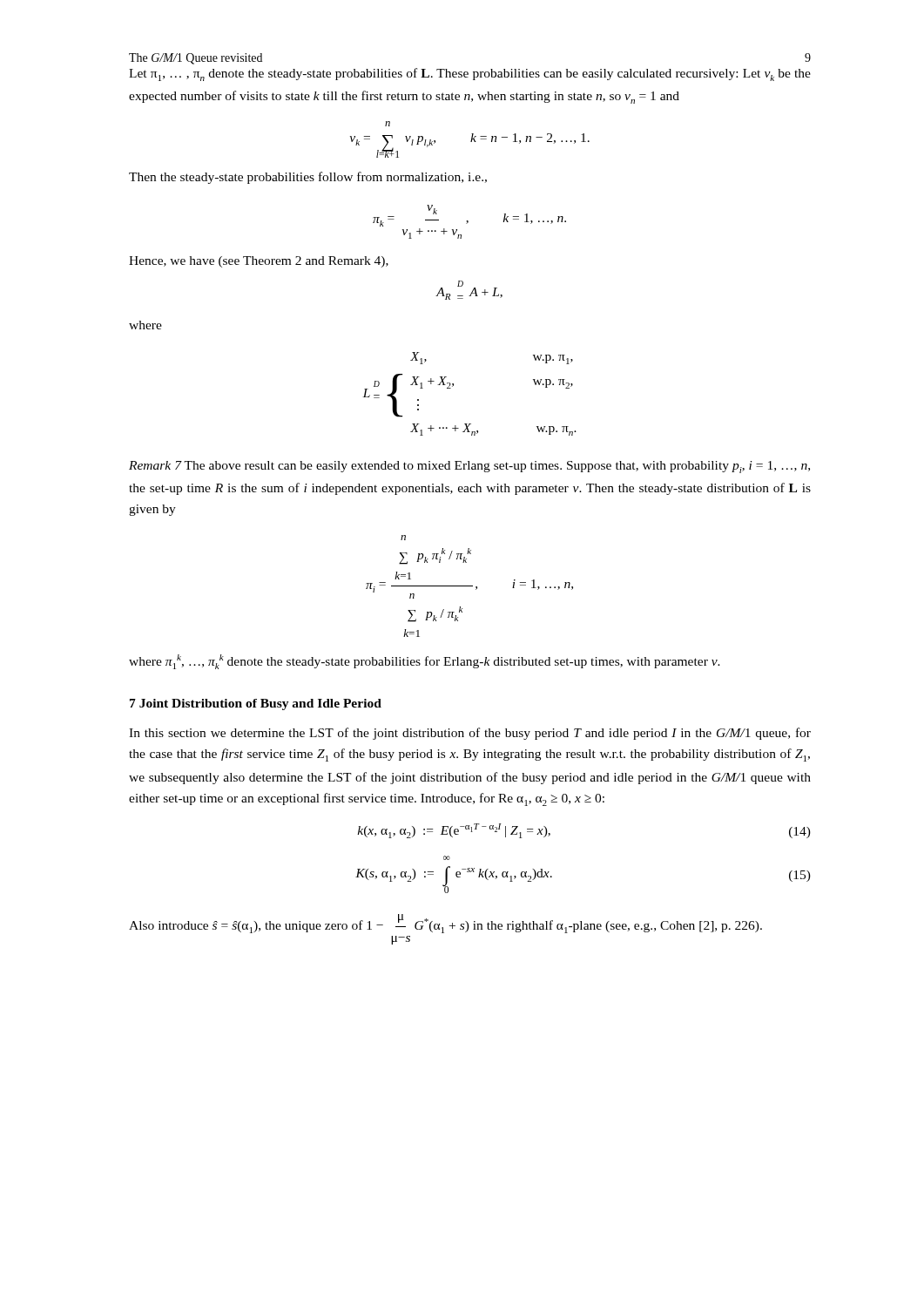Locate the text block that reads "Remark 7 The above result can"

470,487
